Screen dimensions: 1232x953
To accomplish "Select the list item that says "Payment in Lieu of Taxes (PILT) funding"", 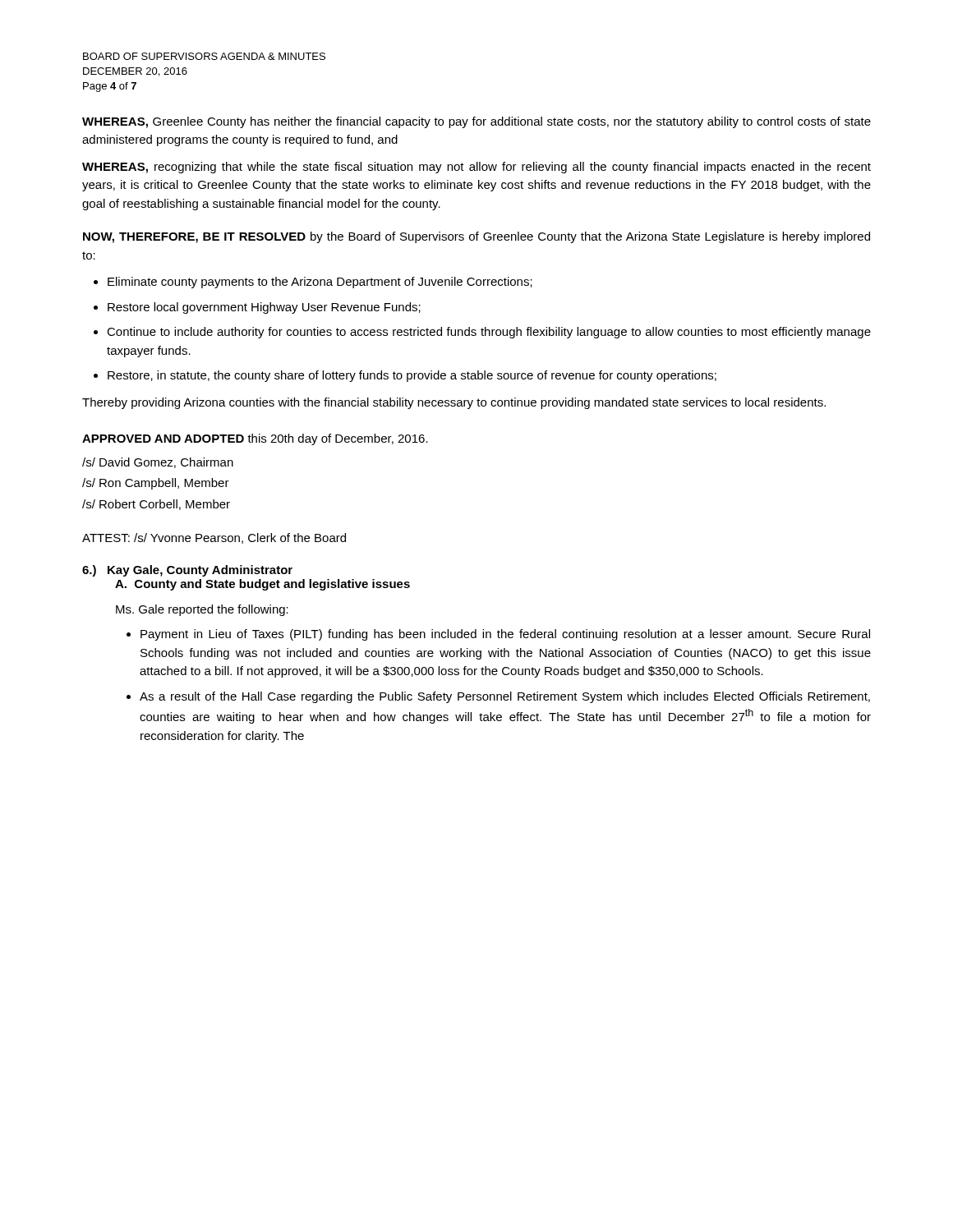I will pyautogui.click(x=505, y=653).
